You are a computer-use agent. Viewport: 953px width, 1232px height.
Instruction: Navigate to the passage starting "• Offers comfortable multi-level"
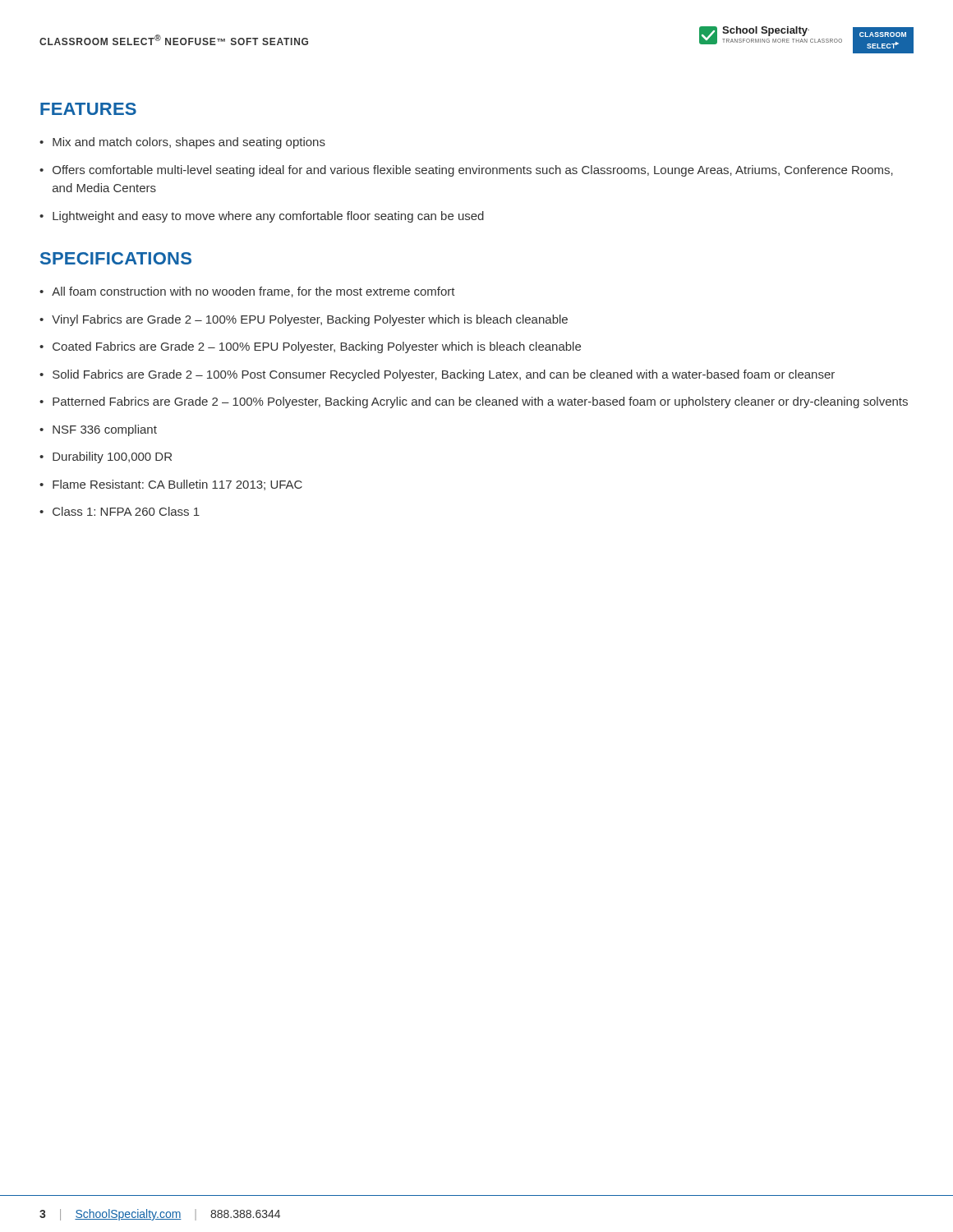point(476,179)
